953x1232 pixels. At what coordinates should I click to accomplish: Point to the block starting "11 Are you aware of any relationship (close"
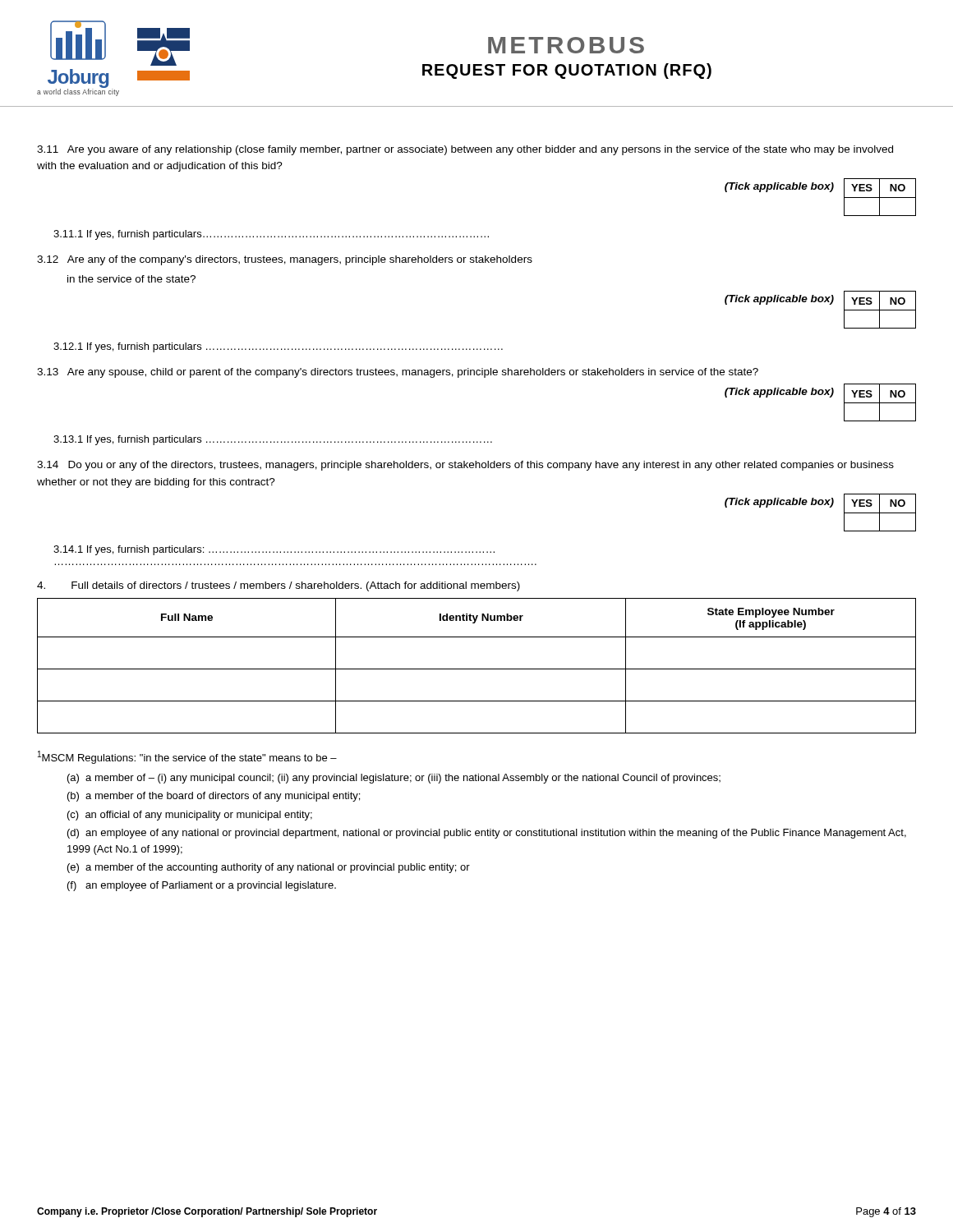(x=465, y=150)
